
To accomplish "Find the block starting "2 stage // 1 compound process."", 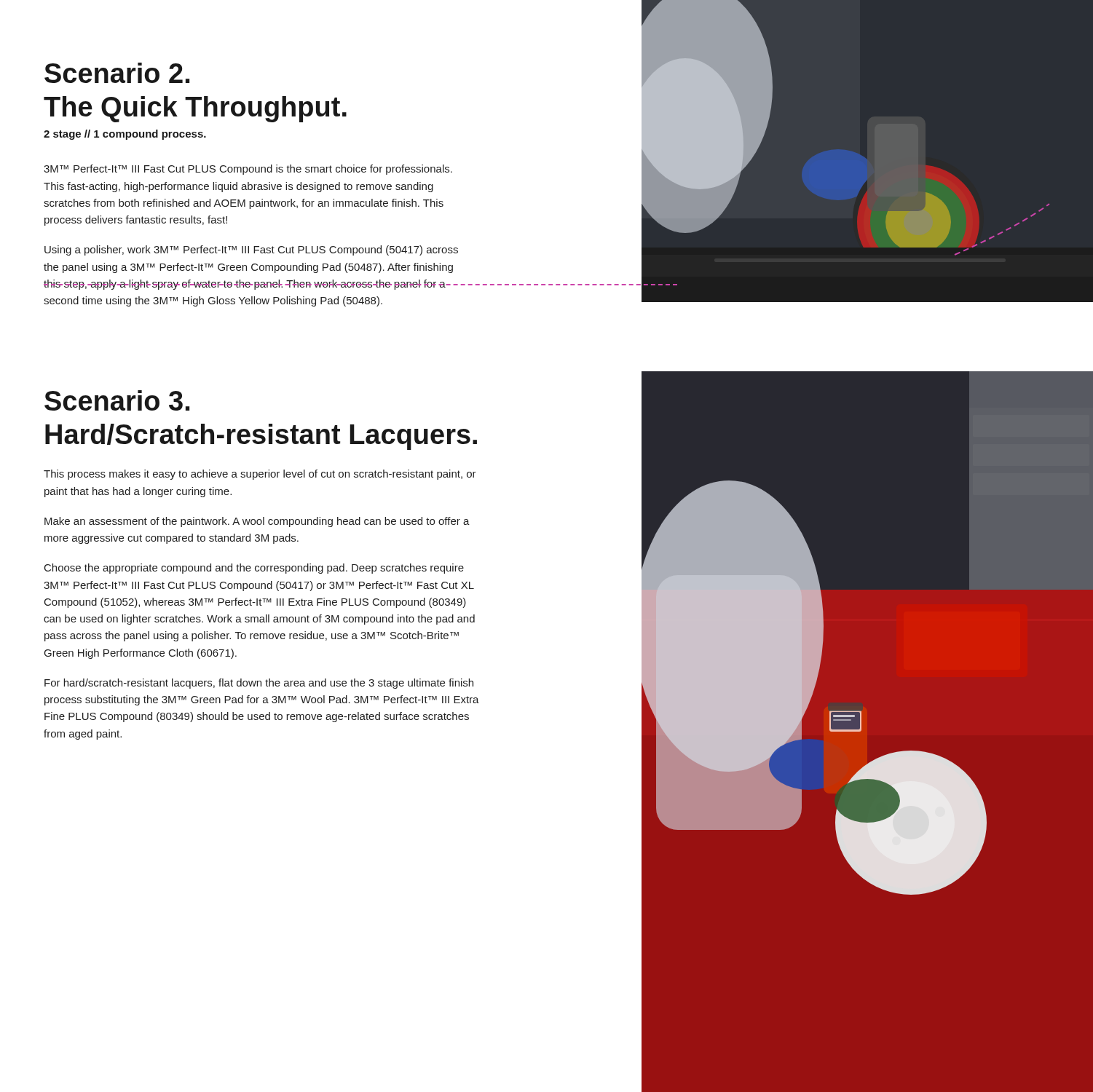I will click(125, 134).
